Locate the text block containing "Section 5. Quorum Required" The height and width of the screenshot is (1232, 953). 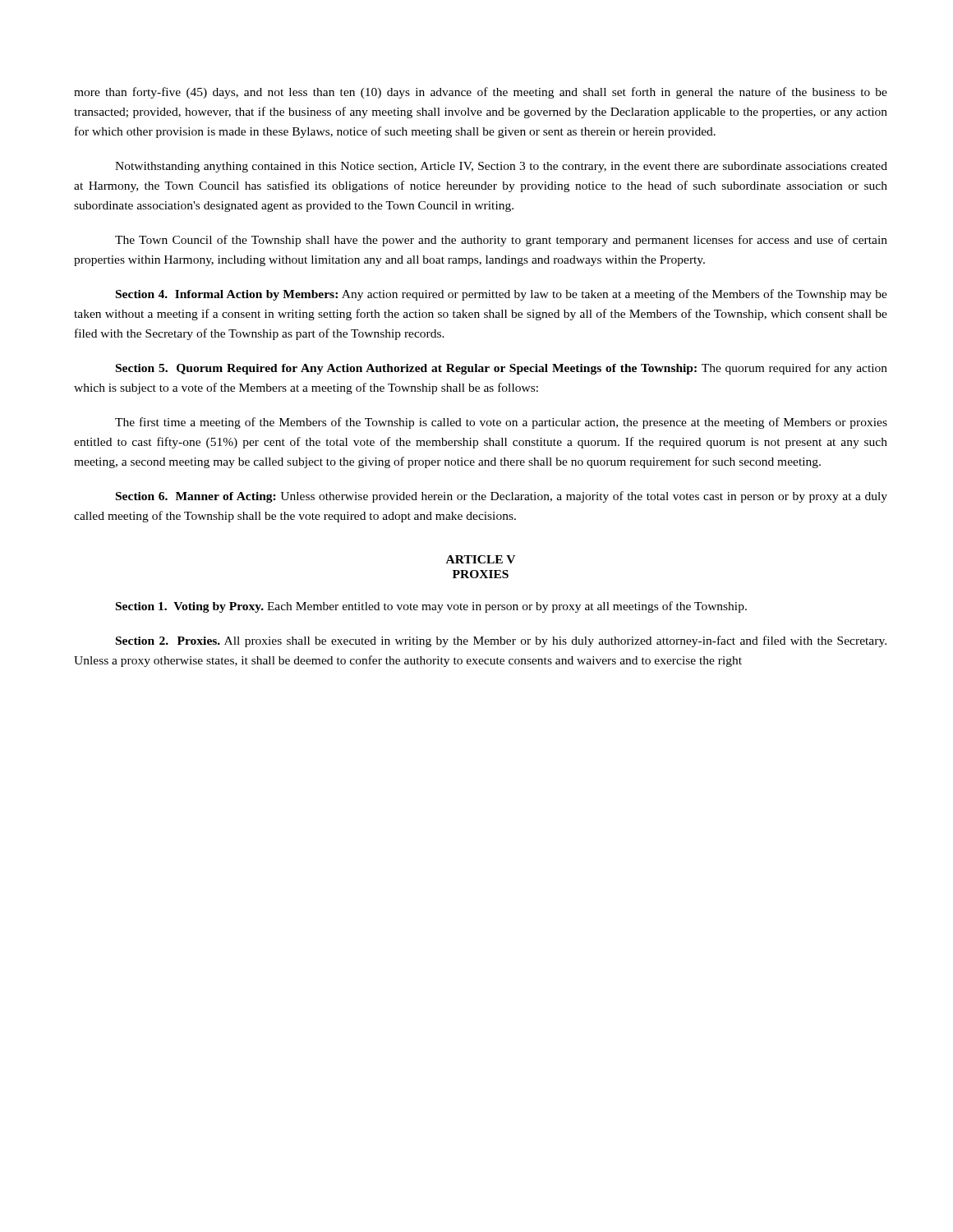pyautogui.click(x=481, y=378)
